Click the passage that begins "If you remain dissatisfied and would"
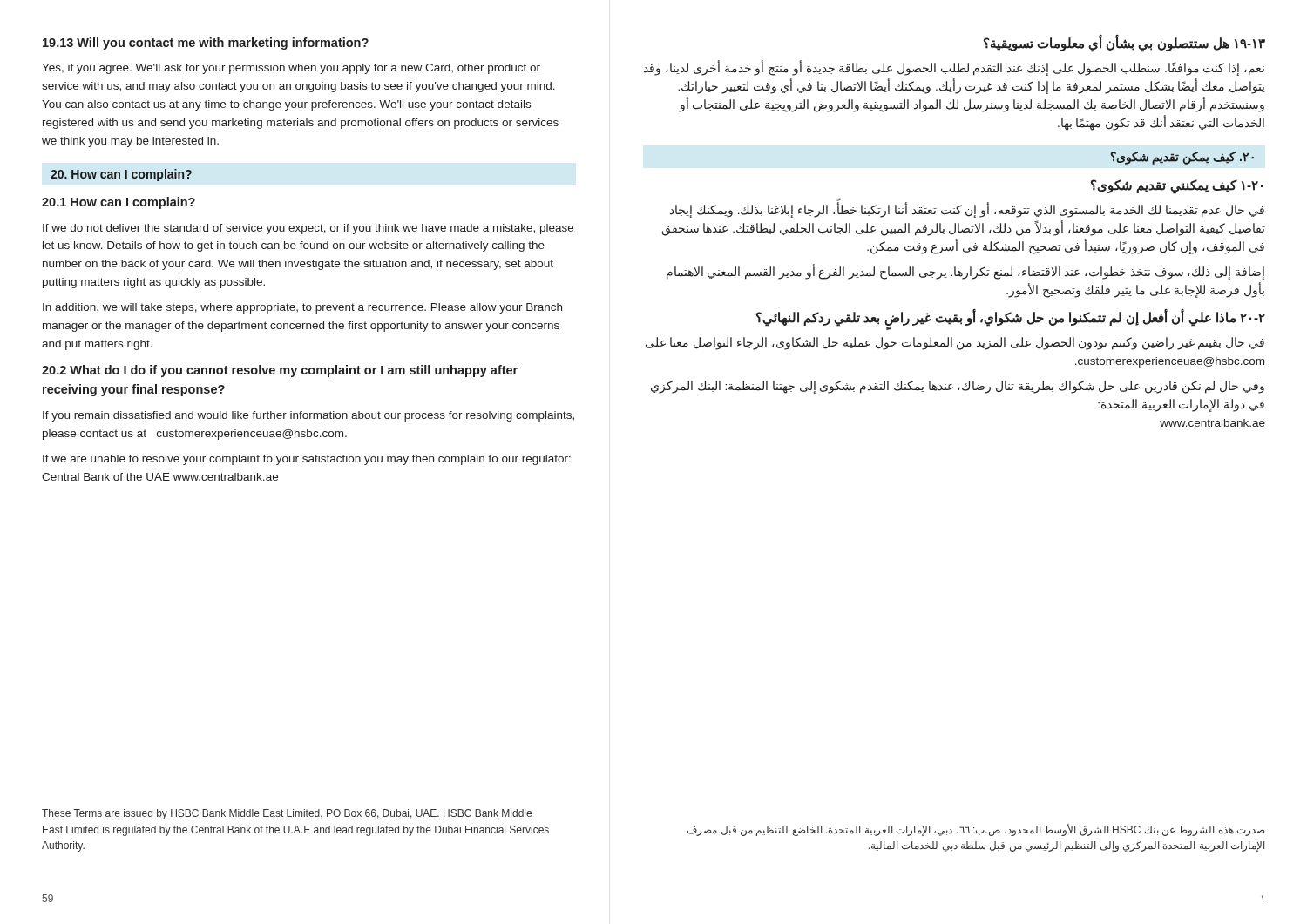Image resolution: width=1307 pixels, height=924 pixels. (309, 425)
